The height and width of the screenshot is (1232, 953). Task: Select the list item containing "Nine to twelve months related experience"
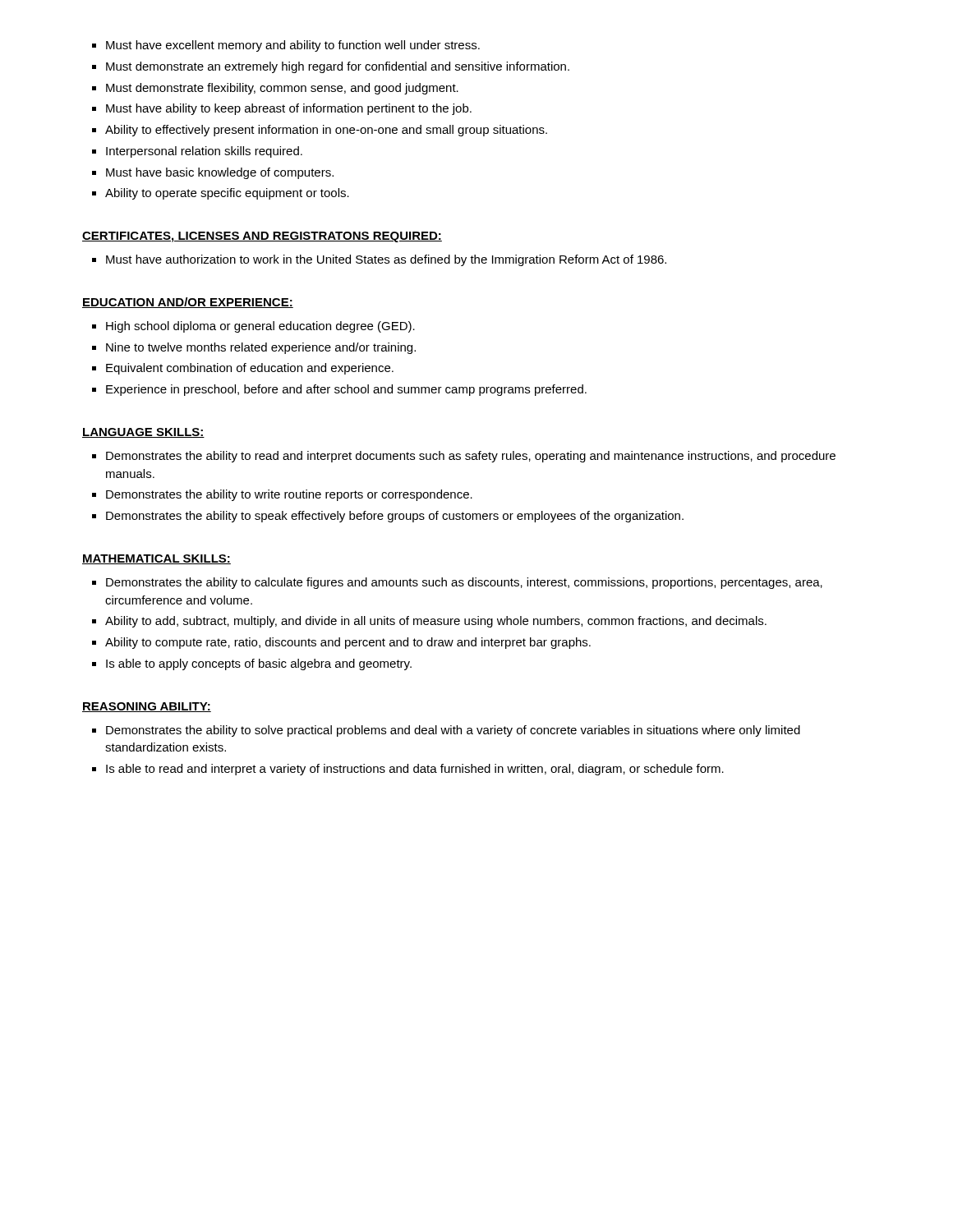261,348
